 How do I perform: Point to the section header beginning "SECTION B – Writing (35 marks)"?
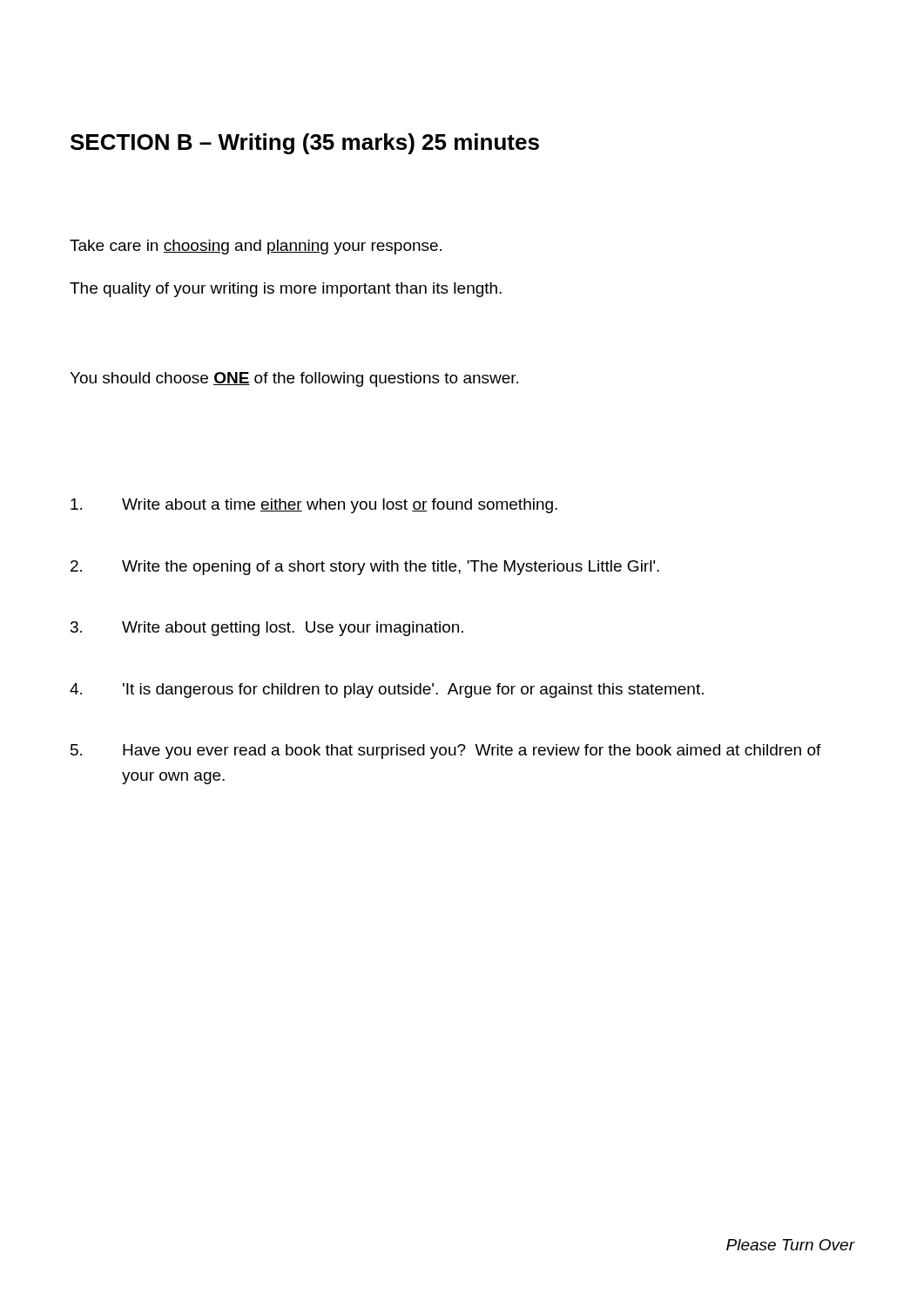pos(462,142)
